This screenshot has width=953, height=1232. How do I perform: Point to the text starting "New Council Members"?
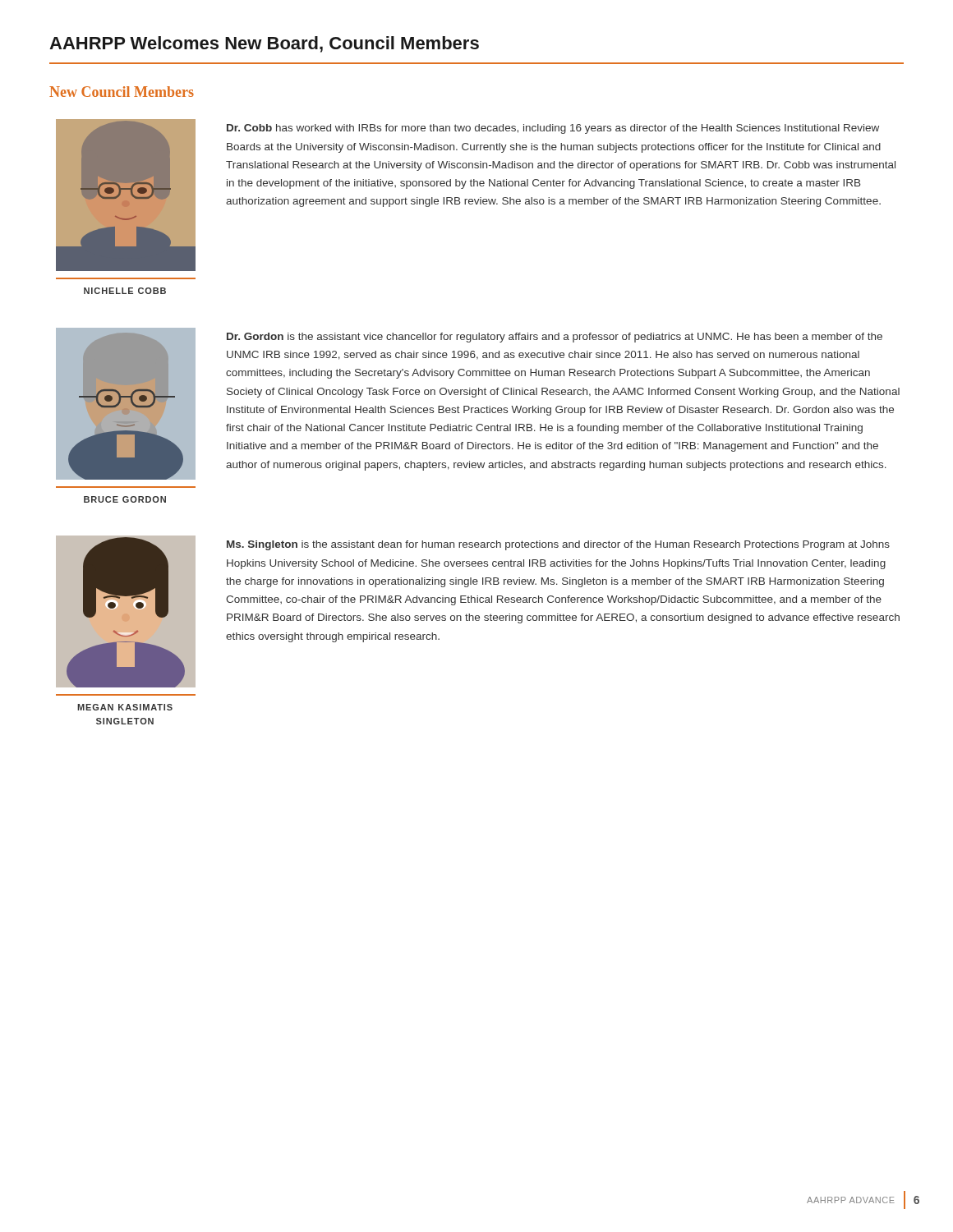tap(122, 92)
